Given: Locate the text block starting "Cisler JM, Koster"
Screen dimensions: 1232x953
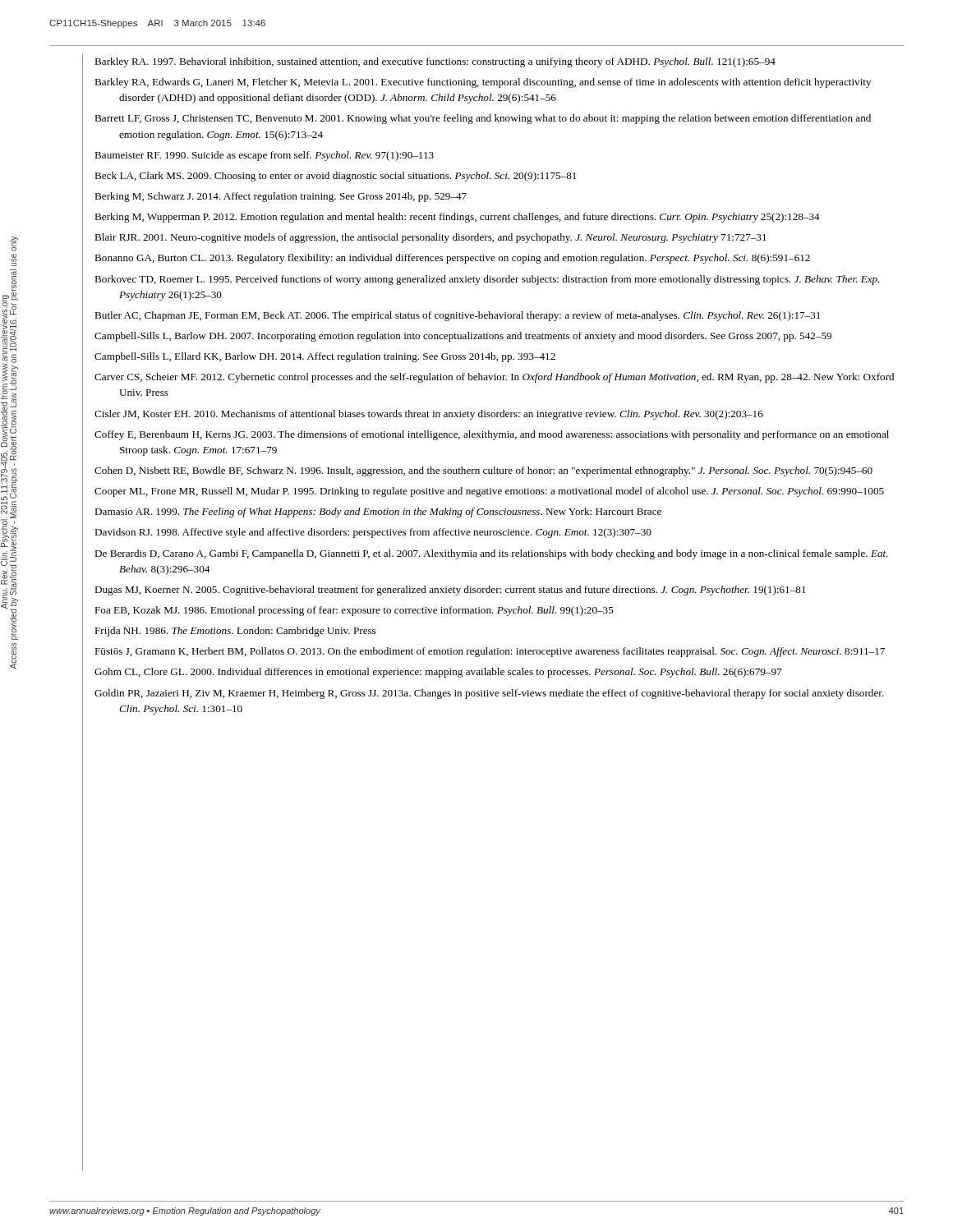Looking at the screenshot, I should click(x=429, y=413).
